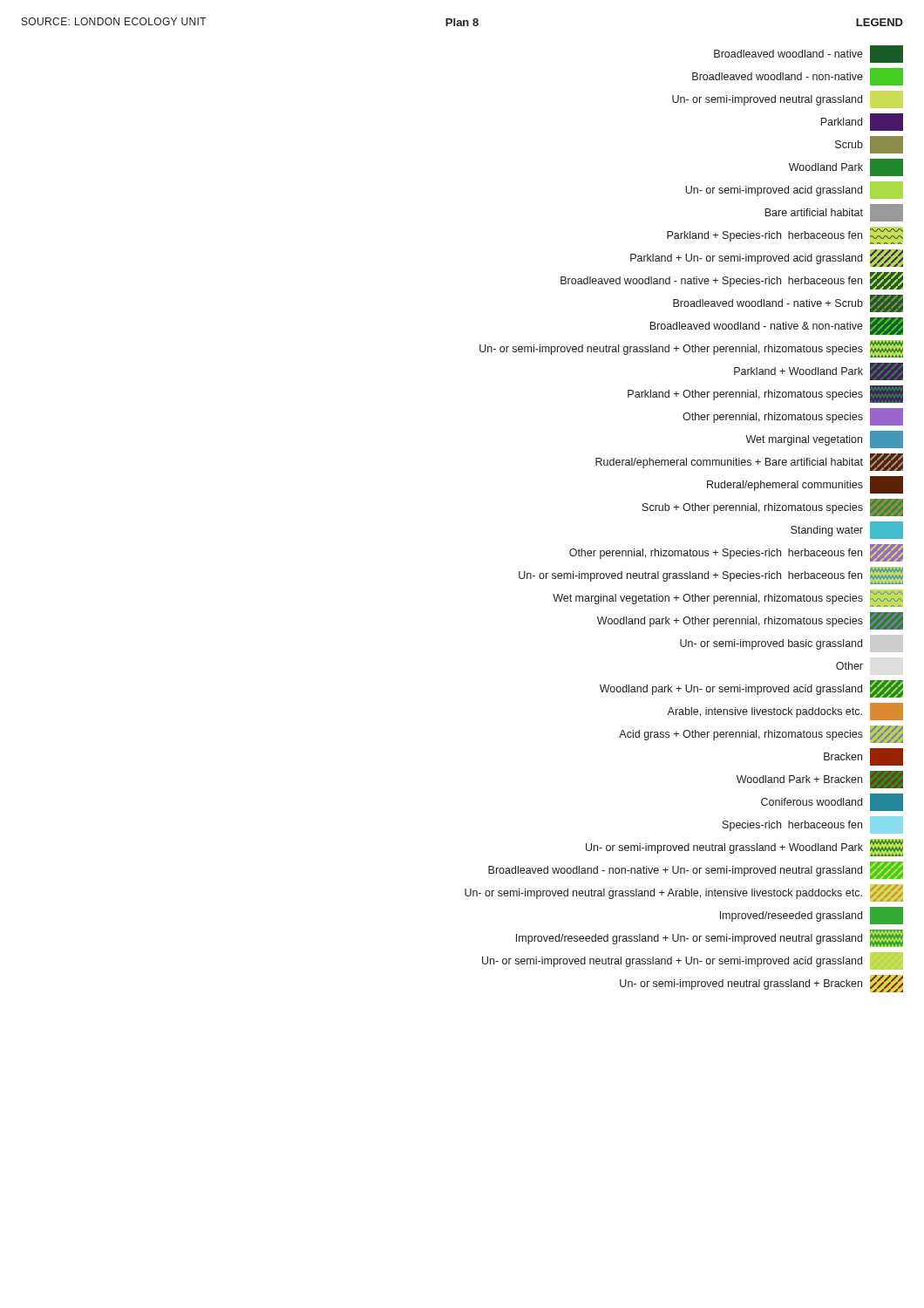924x1308 pixels.
Task: Select the list item with the text "Parkland + Woodland Park"
Action: pyautogui.click(x=818, y=371)
